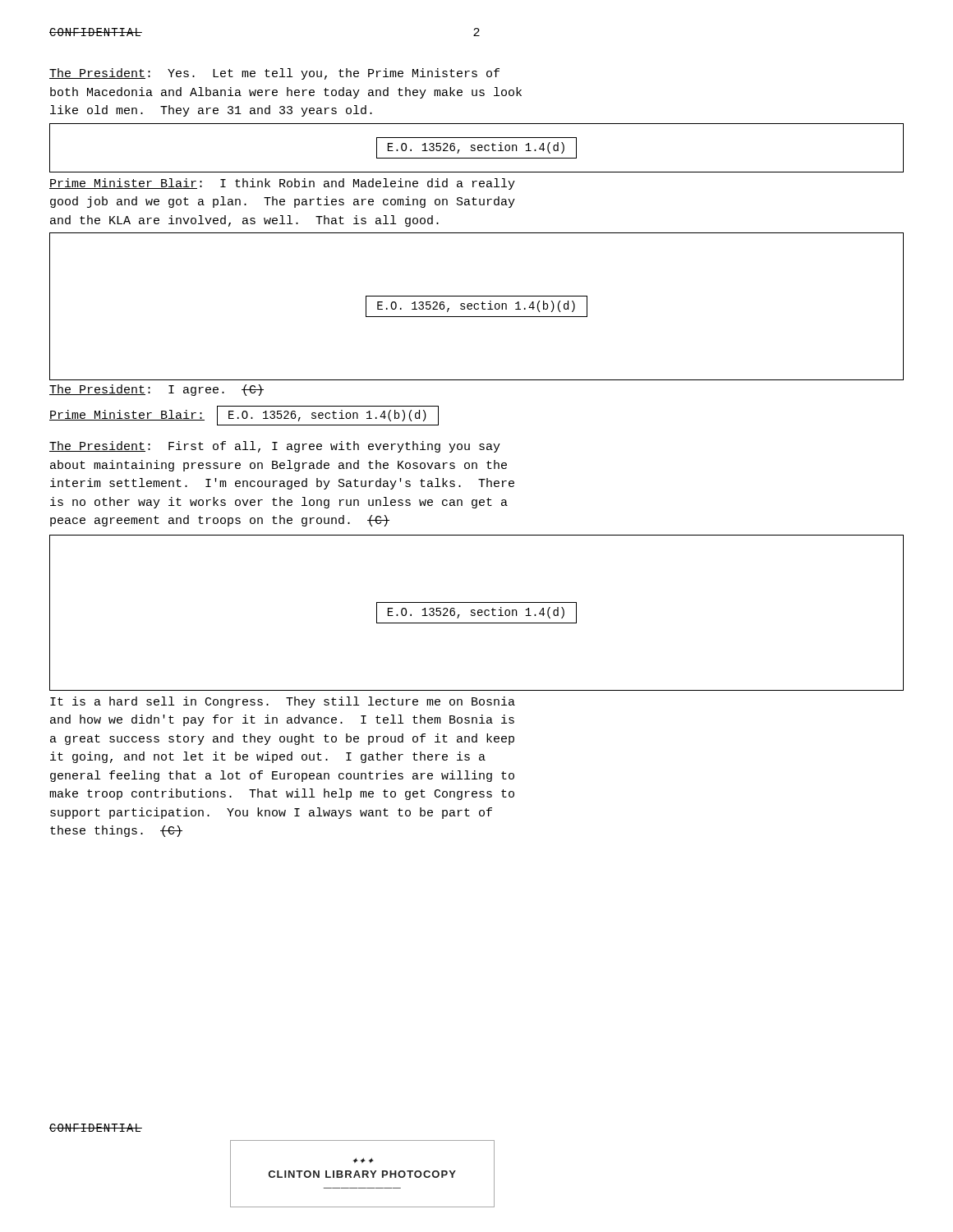The height and width of the screenshot is (1232, 953).
Task: Select the text block that says "The President: Yes. Let"
Action: 476,93
